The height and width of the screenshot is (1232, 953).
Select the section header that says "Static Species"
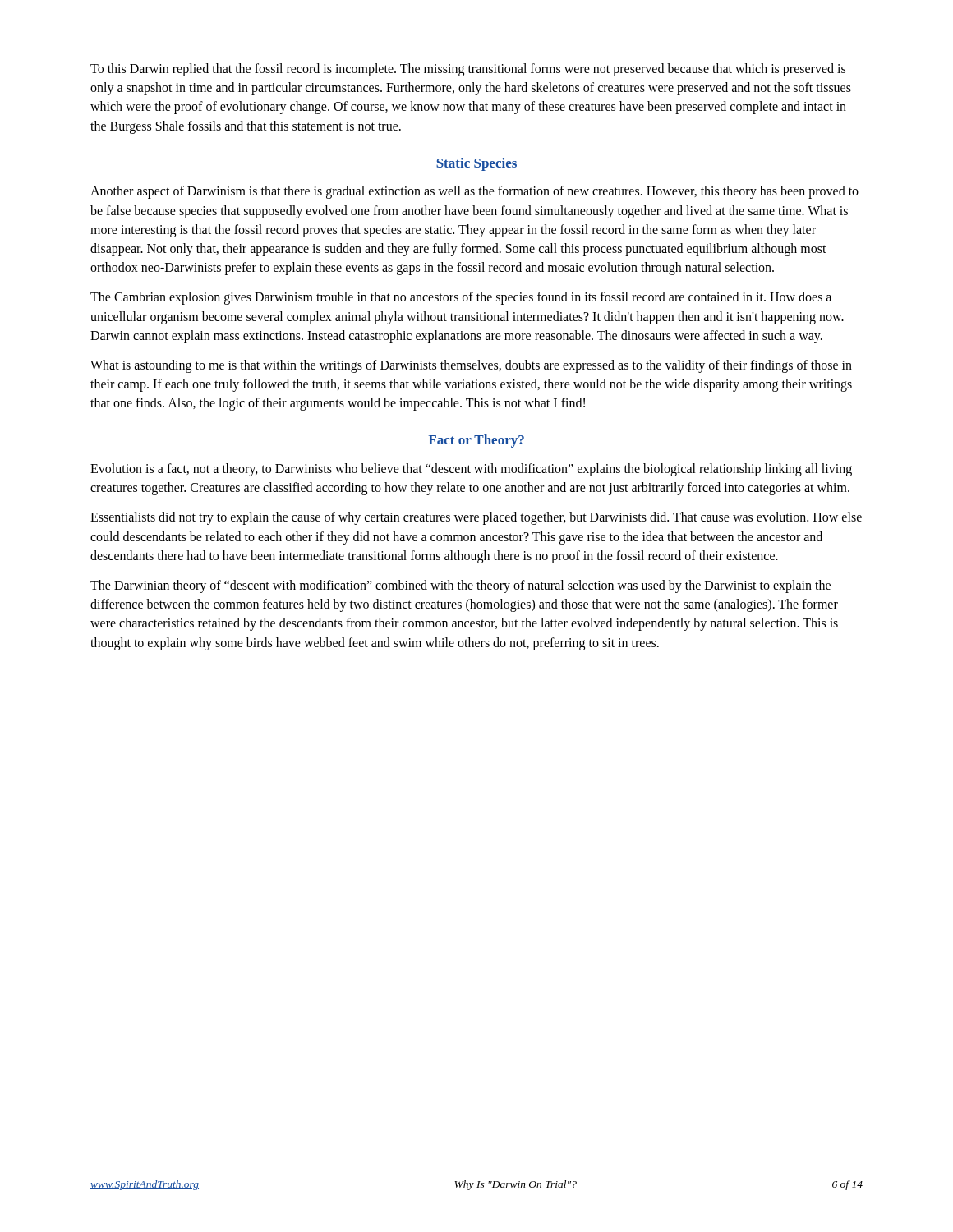(x=476, y=163)
